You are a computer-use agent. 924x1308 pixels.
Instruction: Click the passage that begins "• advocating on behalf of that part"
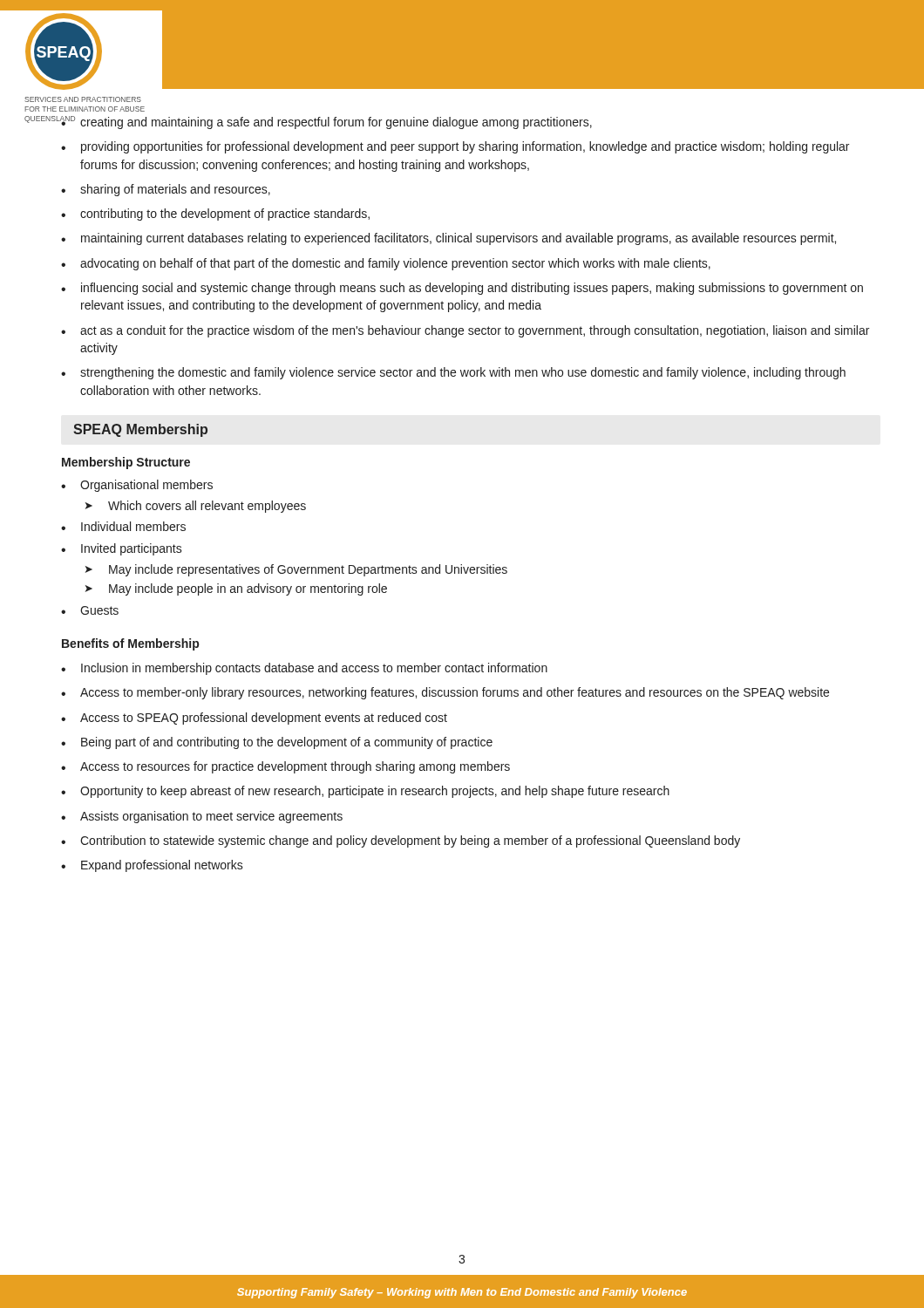click(x=386, y=263)
